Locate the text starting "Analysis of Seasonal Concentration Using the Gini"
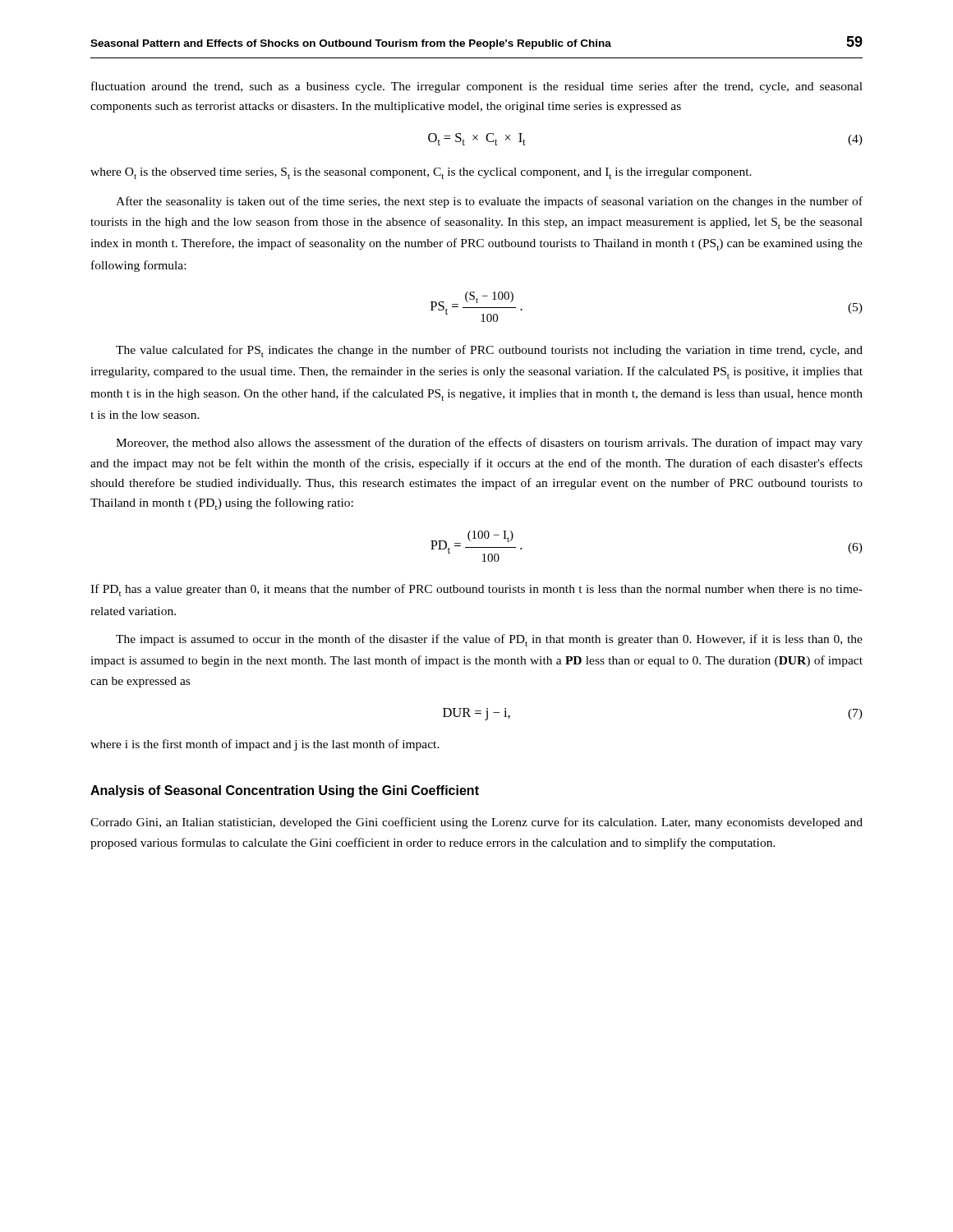Viewport: 953px width, 1232px height. pyautogui.click(x=285, y=790)
